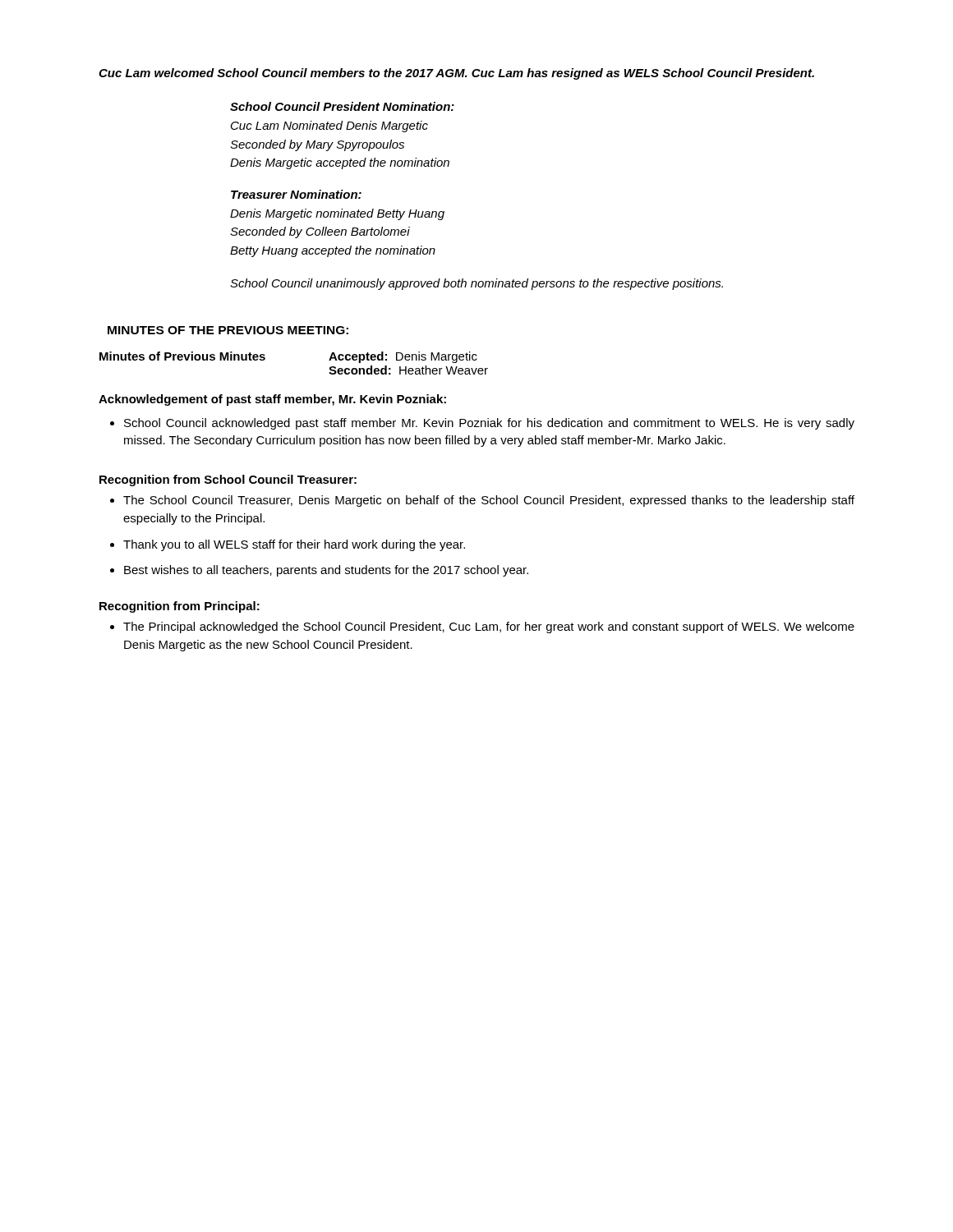Point to the text starting "School Council unanimously approved both nominated persons"
Viewport: 953px width, 1232px height.
tap(477, 283)
